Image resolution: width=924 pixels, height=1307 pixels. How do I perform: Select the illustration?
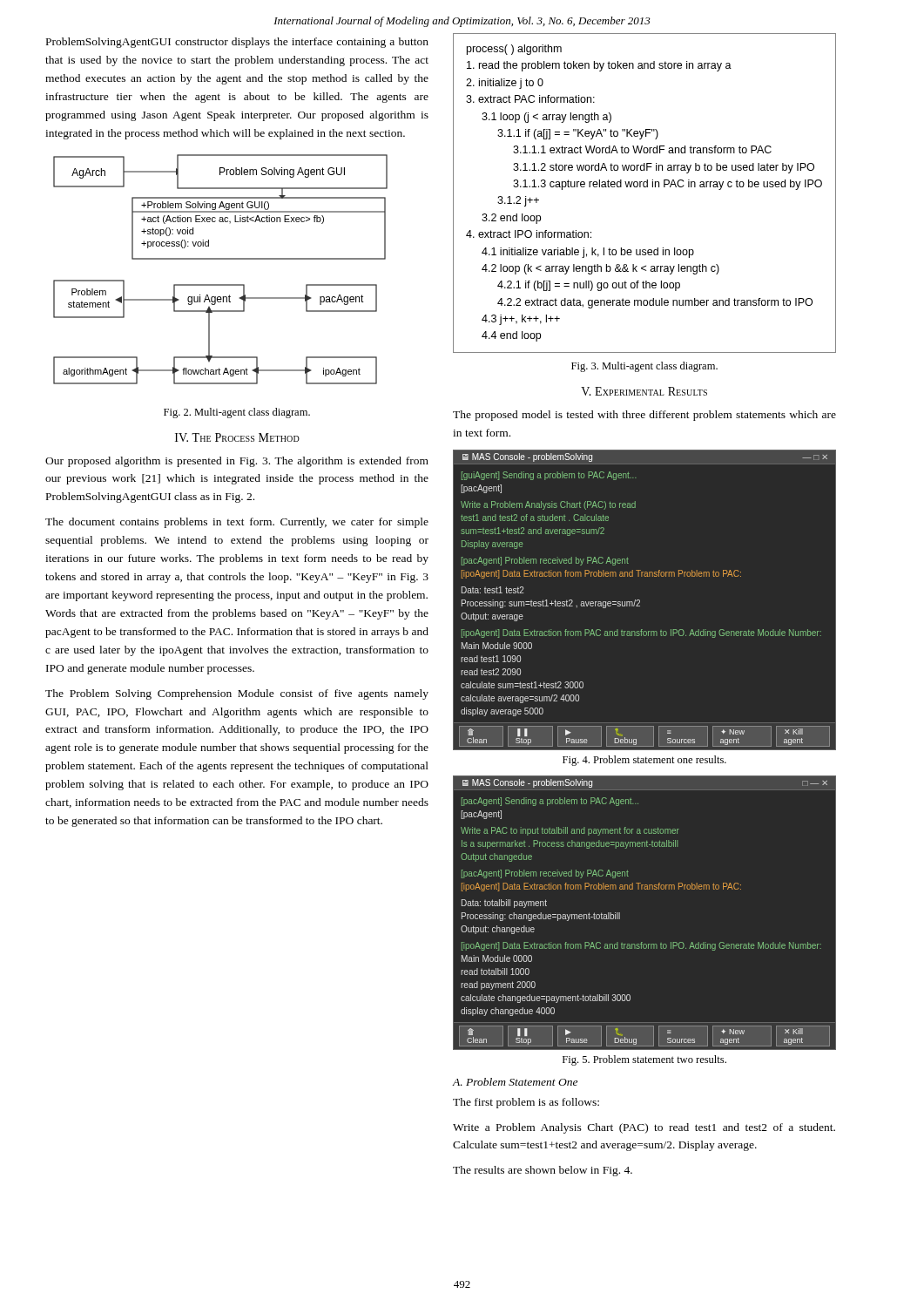[x=237, y=276]
